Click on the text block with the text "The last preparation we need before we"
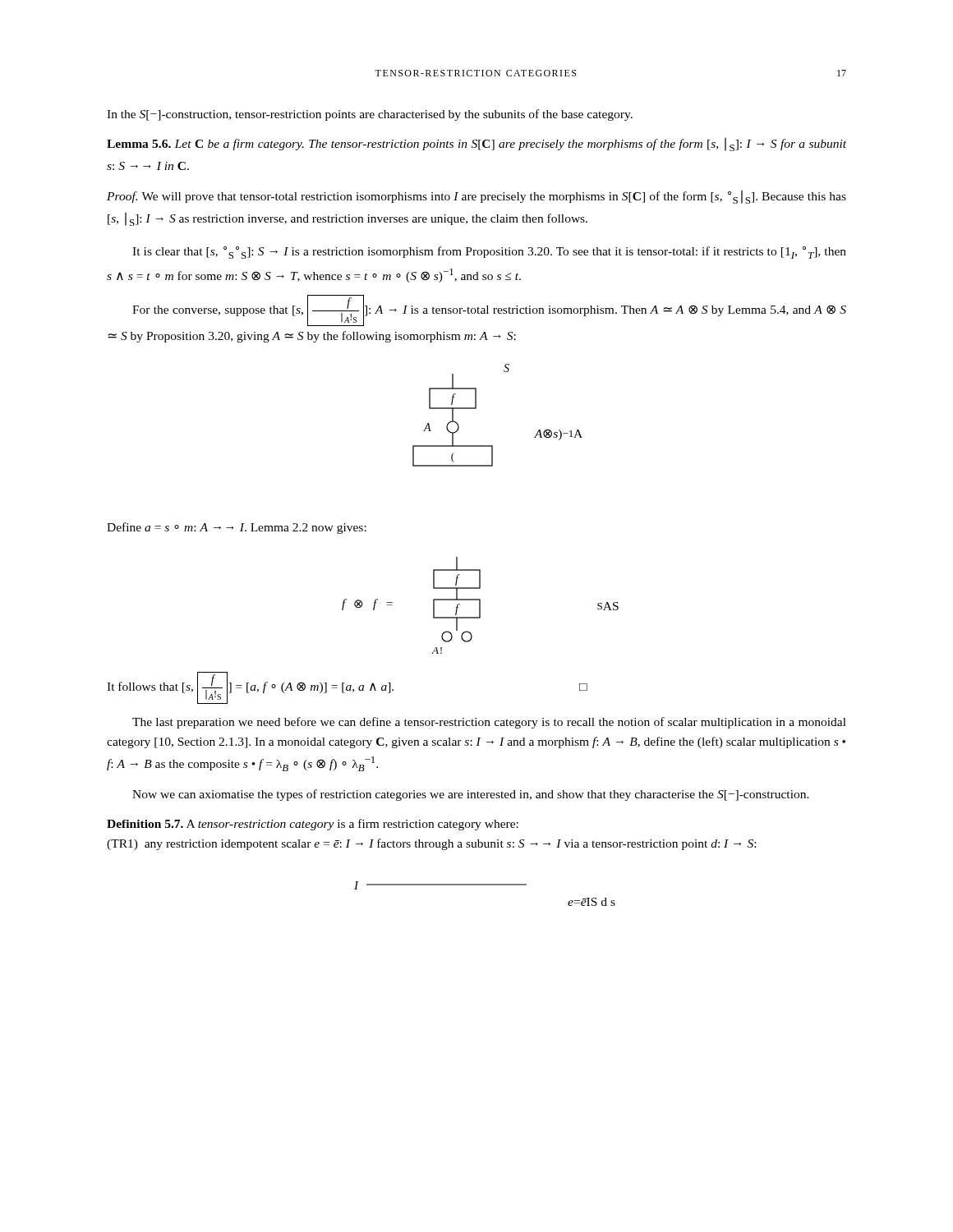 click(x=476, y=744)
